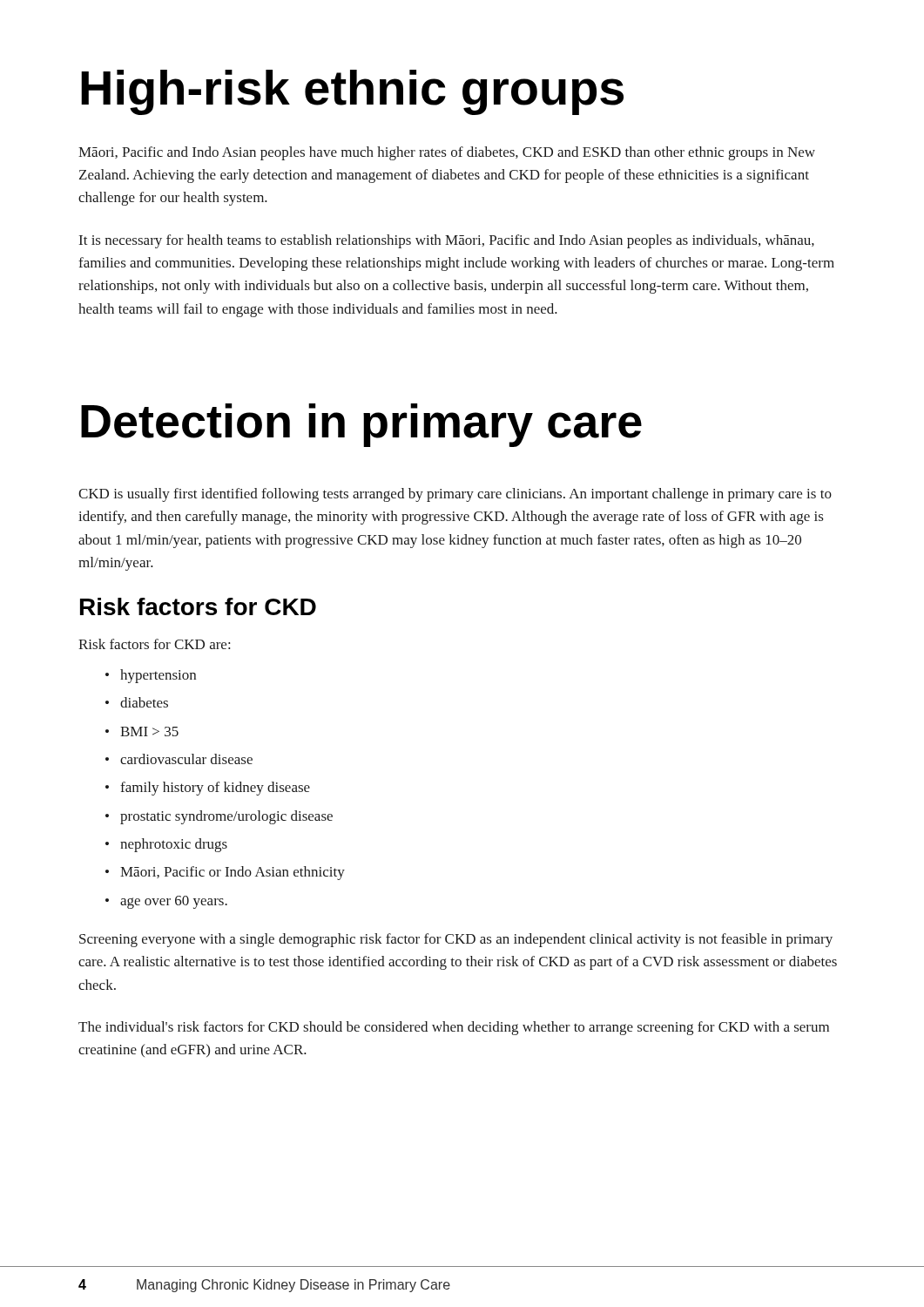The height and width of the screenshot is (1307, 924).
Task: Click on the text starting "age over 60 years."
Action: [x=166, y=902]
